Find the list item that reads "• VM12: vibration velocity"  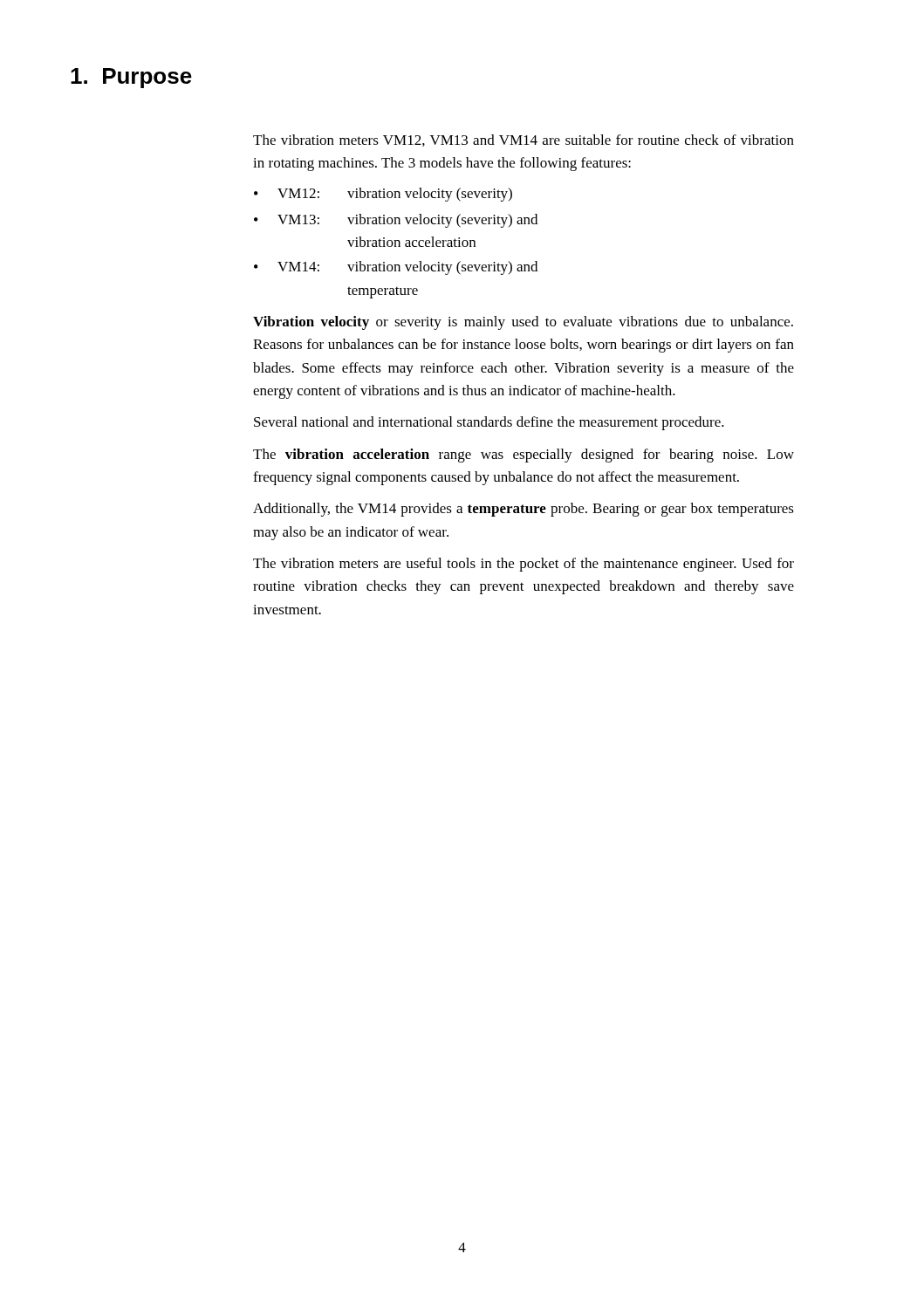(x=523, y=194)
